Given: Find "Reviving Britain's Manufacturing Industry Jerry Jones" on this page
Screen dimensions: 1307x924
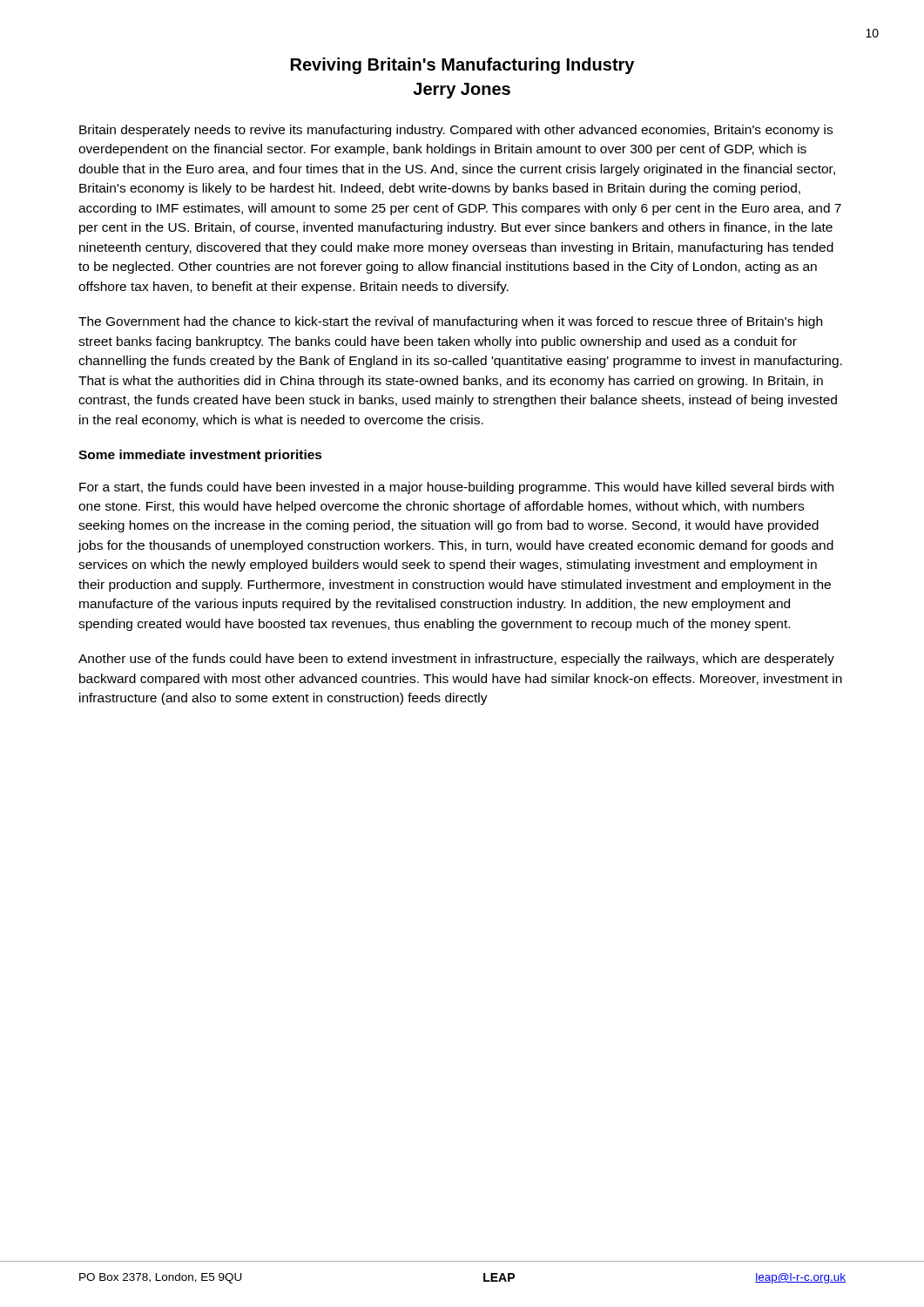Looking at the screenshot, I should 462,77.
